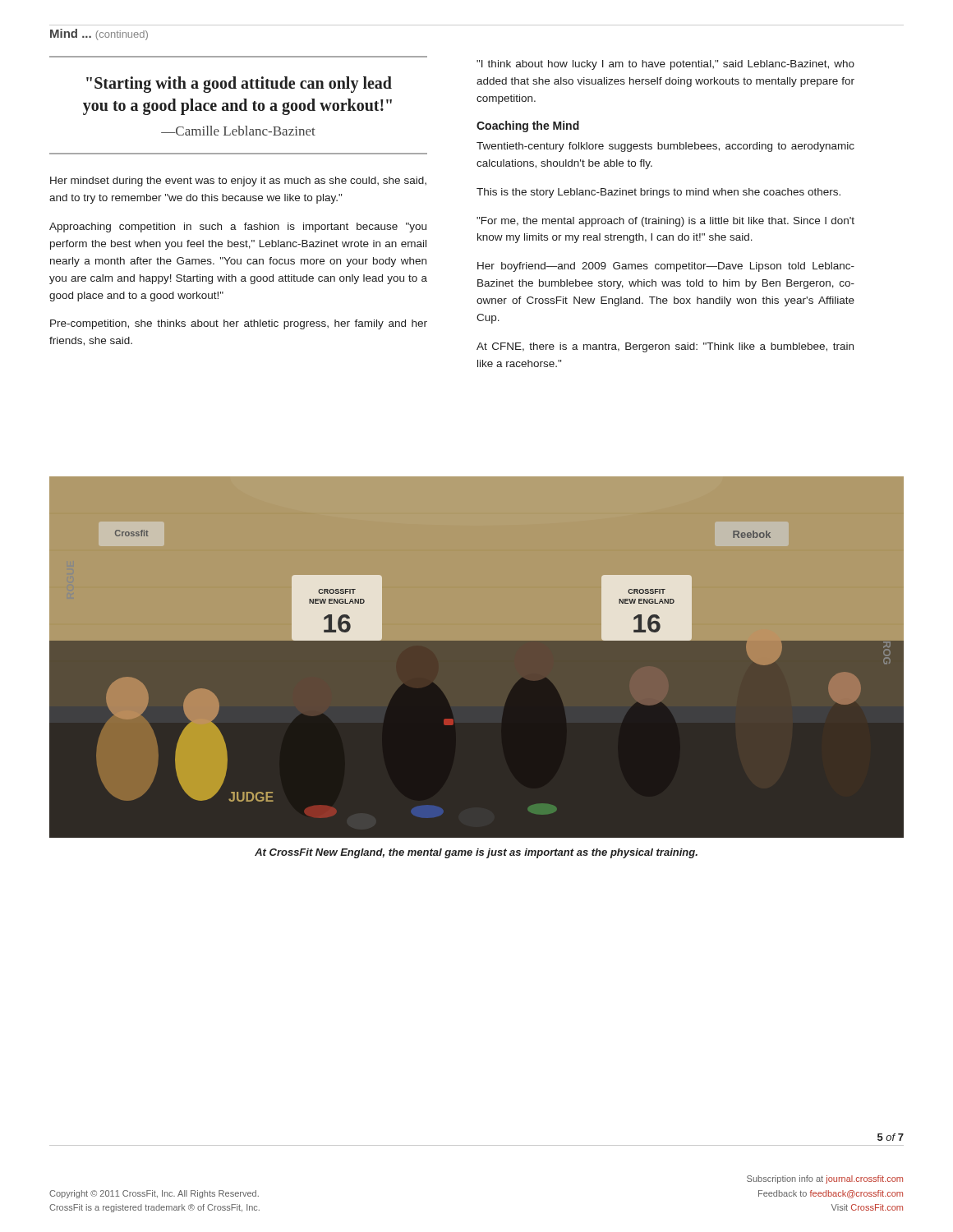
Task: Navigate to the block starting "Pre-competition, she thinks about"
Action: click(238, 332)
